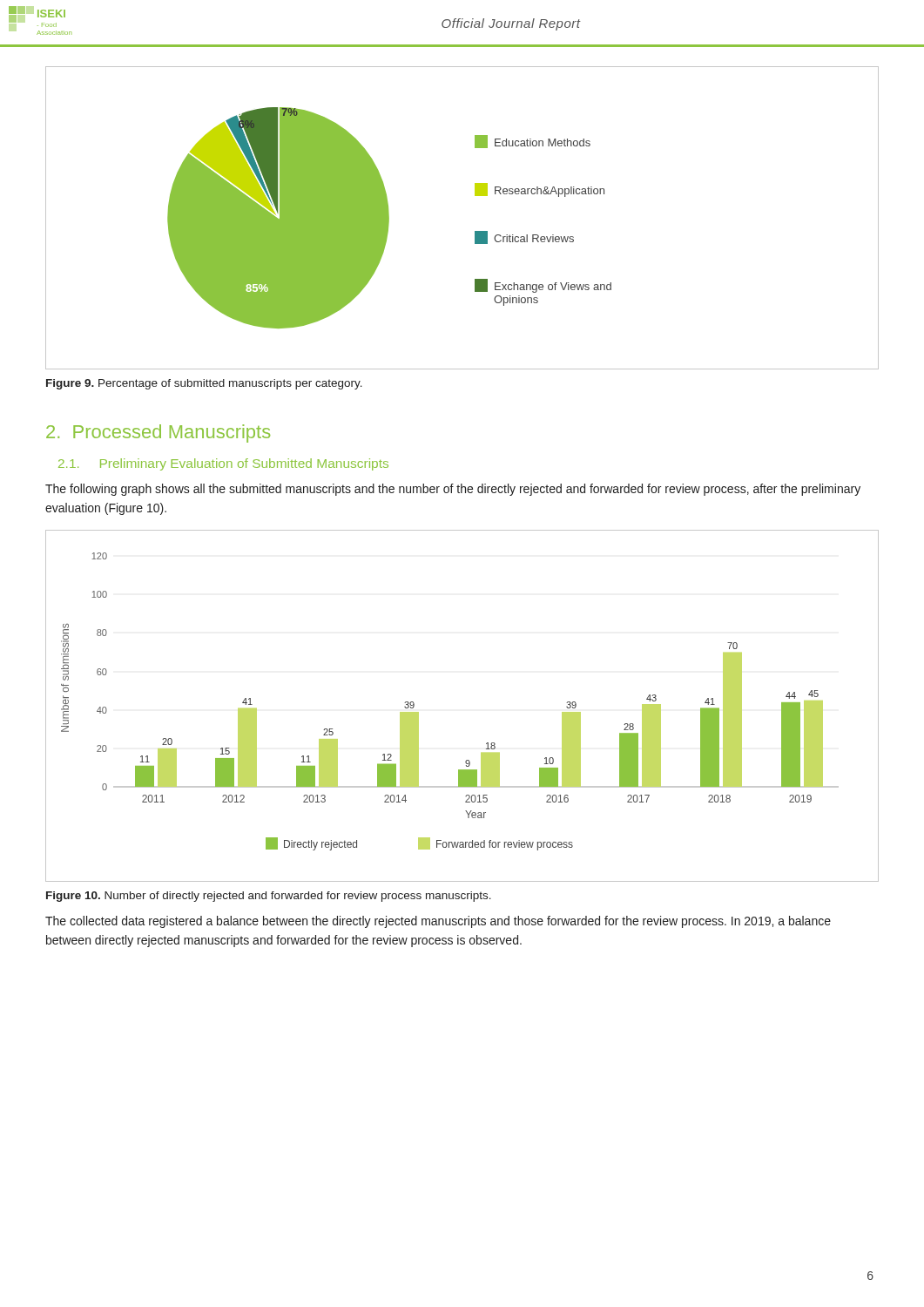
Task: Select the grouped bar chart
Action: [x=462, y=706]
